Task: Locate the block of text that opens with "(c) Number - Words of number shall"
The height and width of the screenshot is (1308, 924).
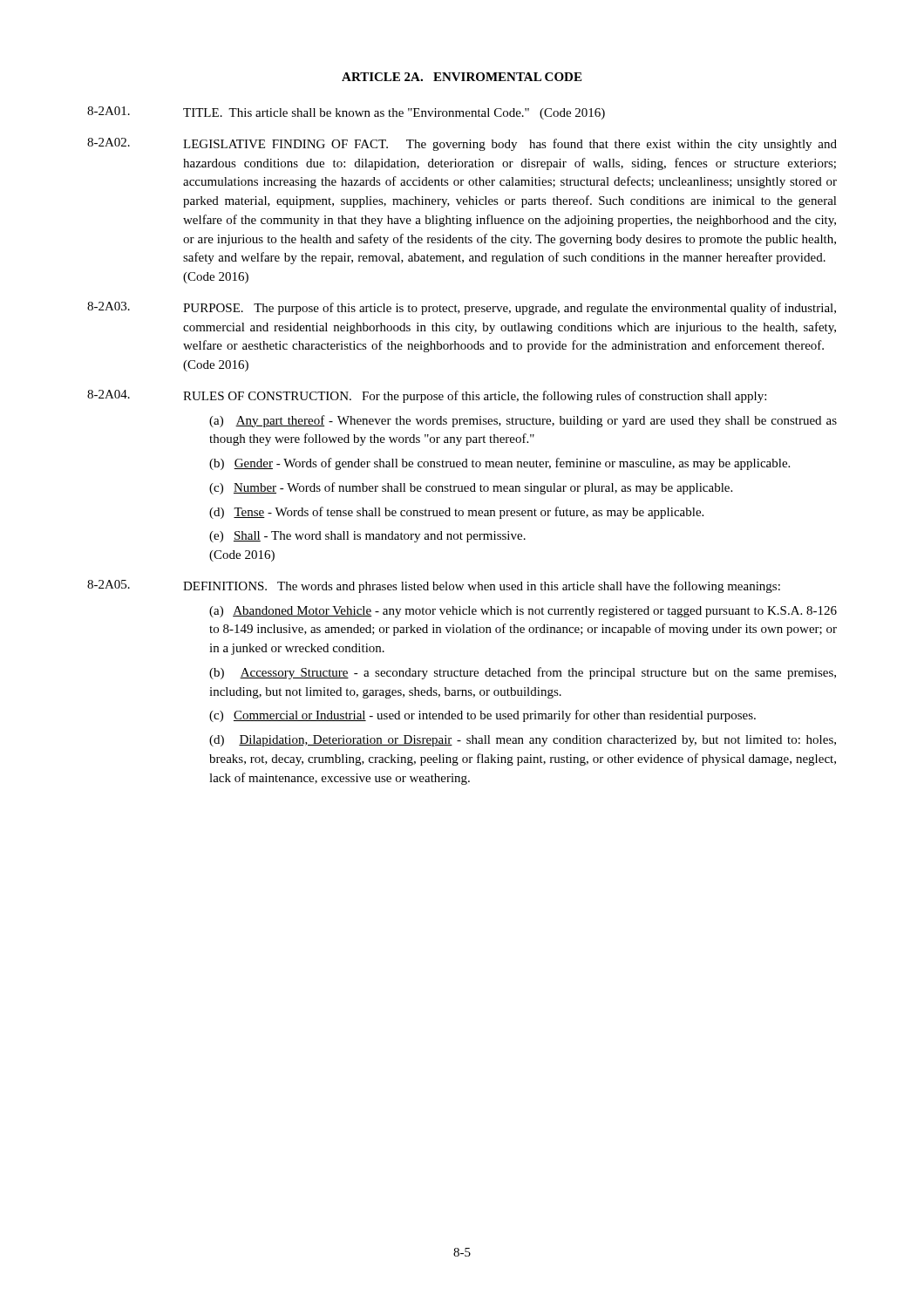Action: coord(471,487)
